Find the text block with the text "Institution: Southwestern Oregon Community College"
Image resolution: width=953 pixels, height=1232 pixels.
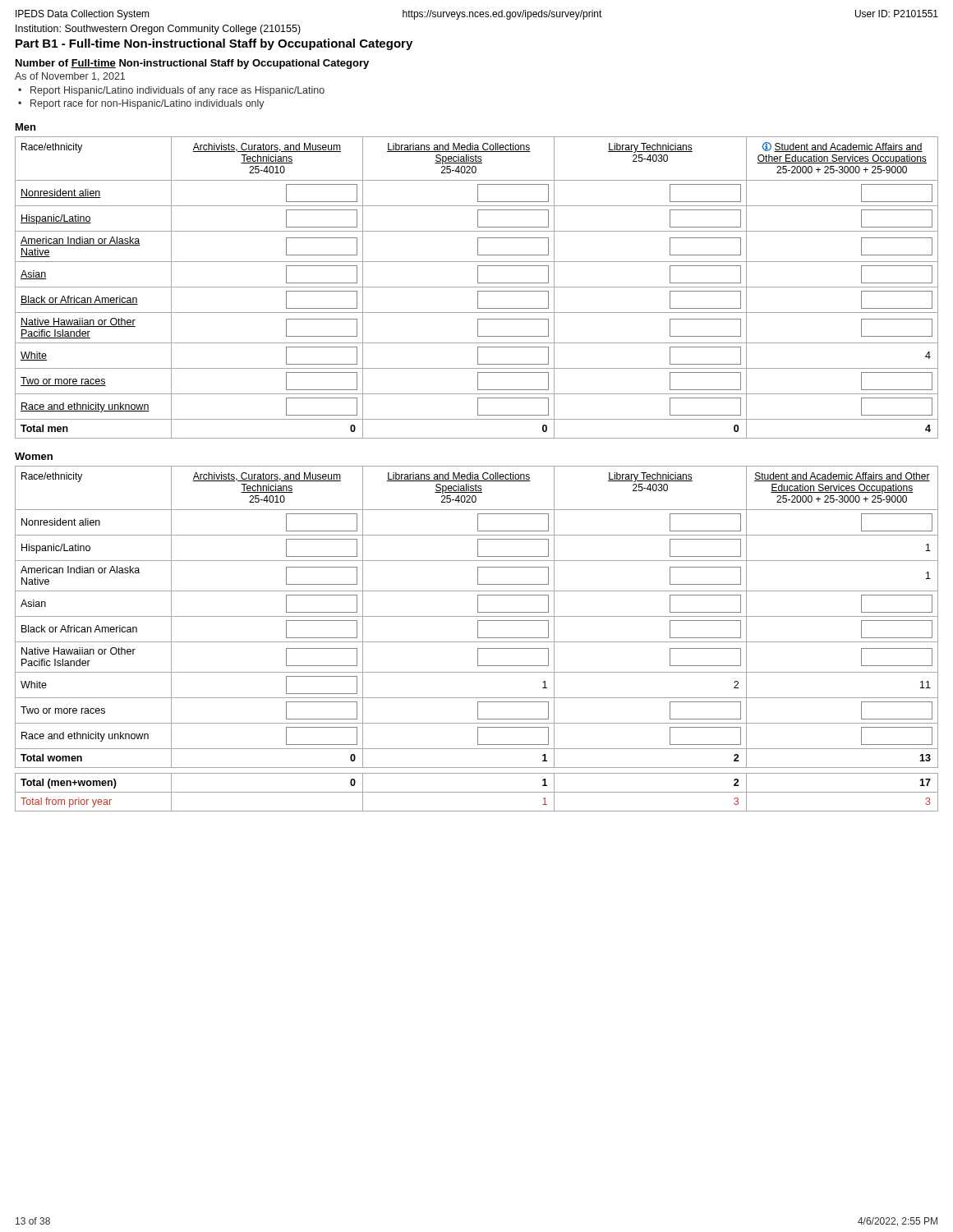158,29
